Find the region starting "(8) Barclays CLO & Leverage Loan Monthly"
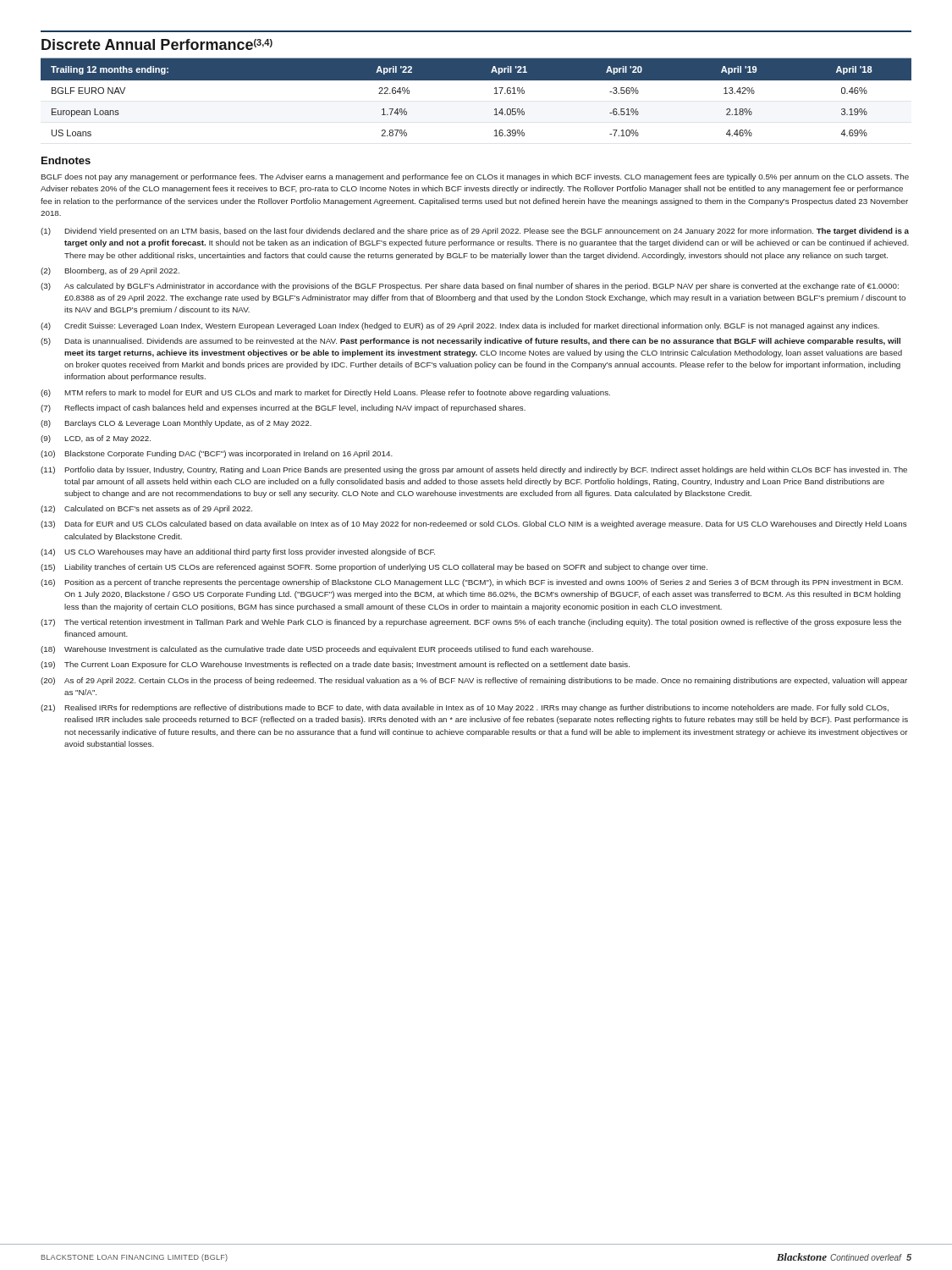952x1270 pixels. tap(176, 423)
